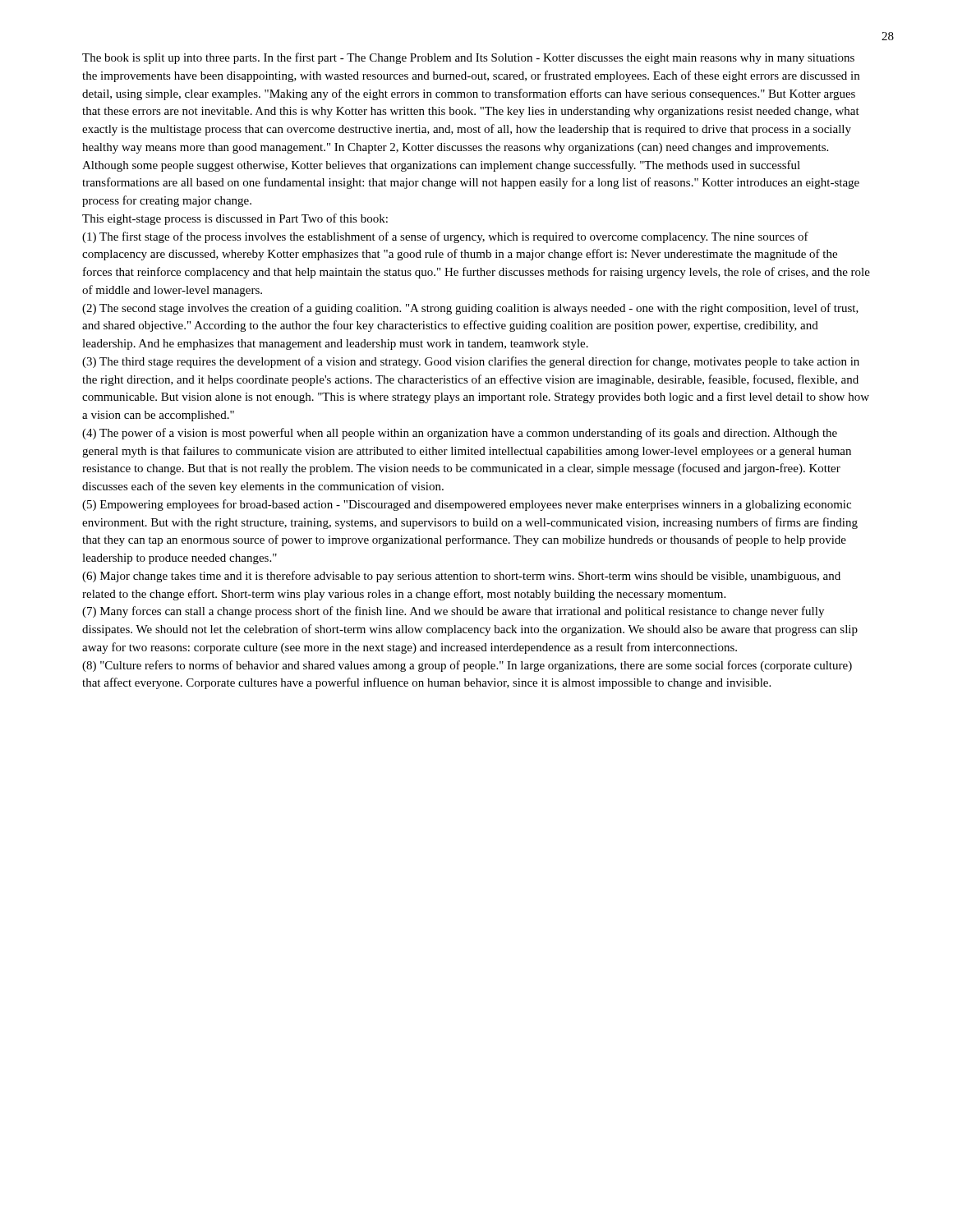Click on the text block starting "(3) The third stage requires the development"

(x=476, y=389)
